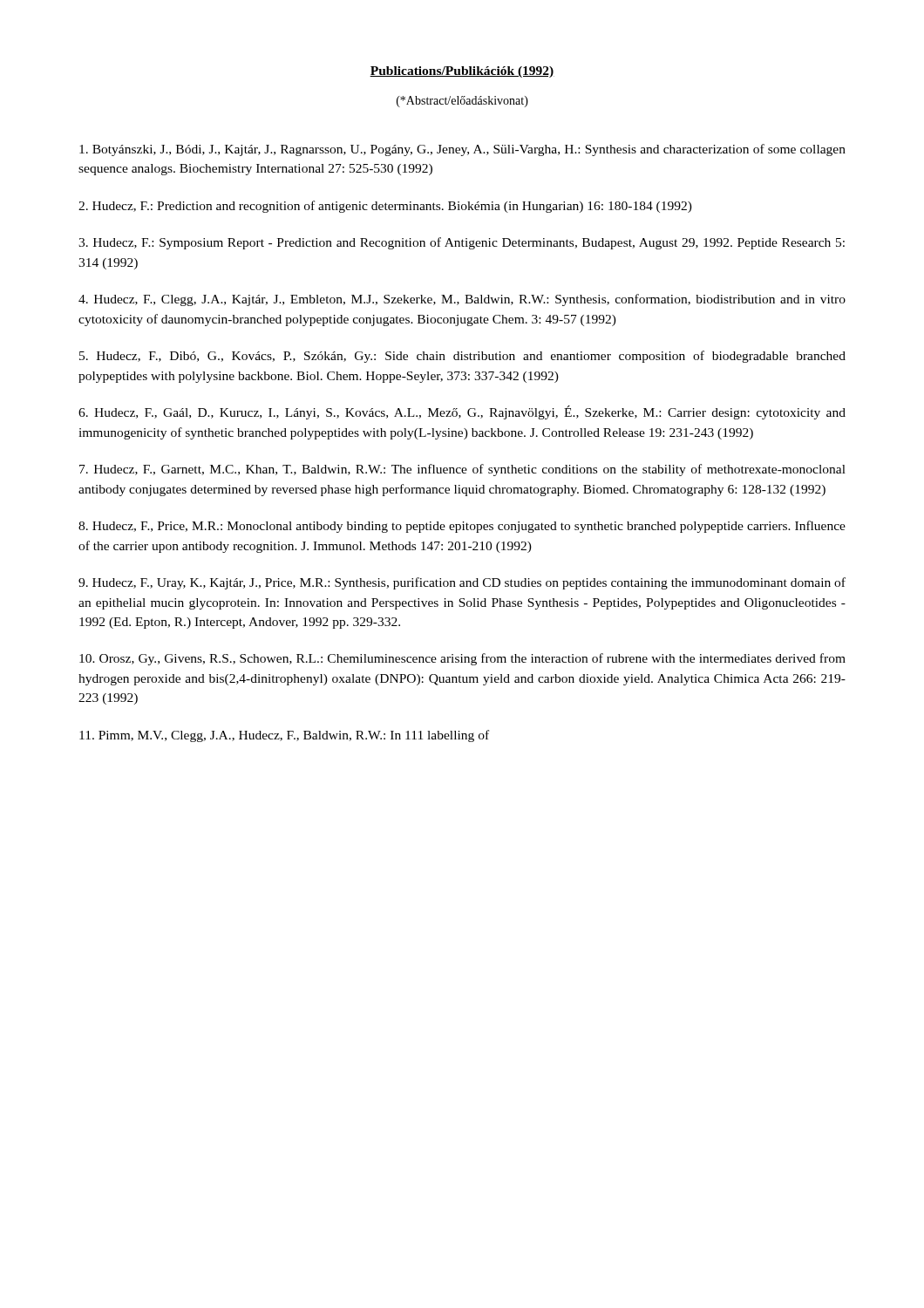This screenshot has height=1308, width=924.
Task: Find the list item that reads "4. Hudecz, F.,"
Action: pos(462,309)
